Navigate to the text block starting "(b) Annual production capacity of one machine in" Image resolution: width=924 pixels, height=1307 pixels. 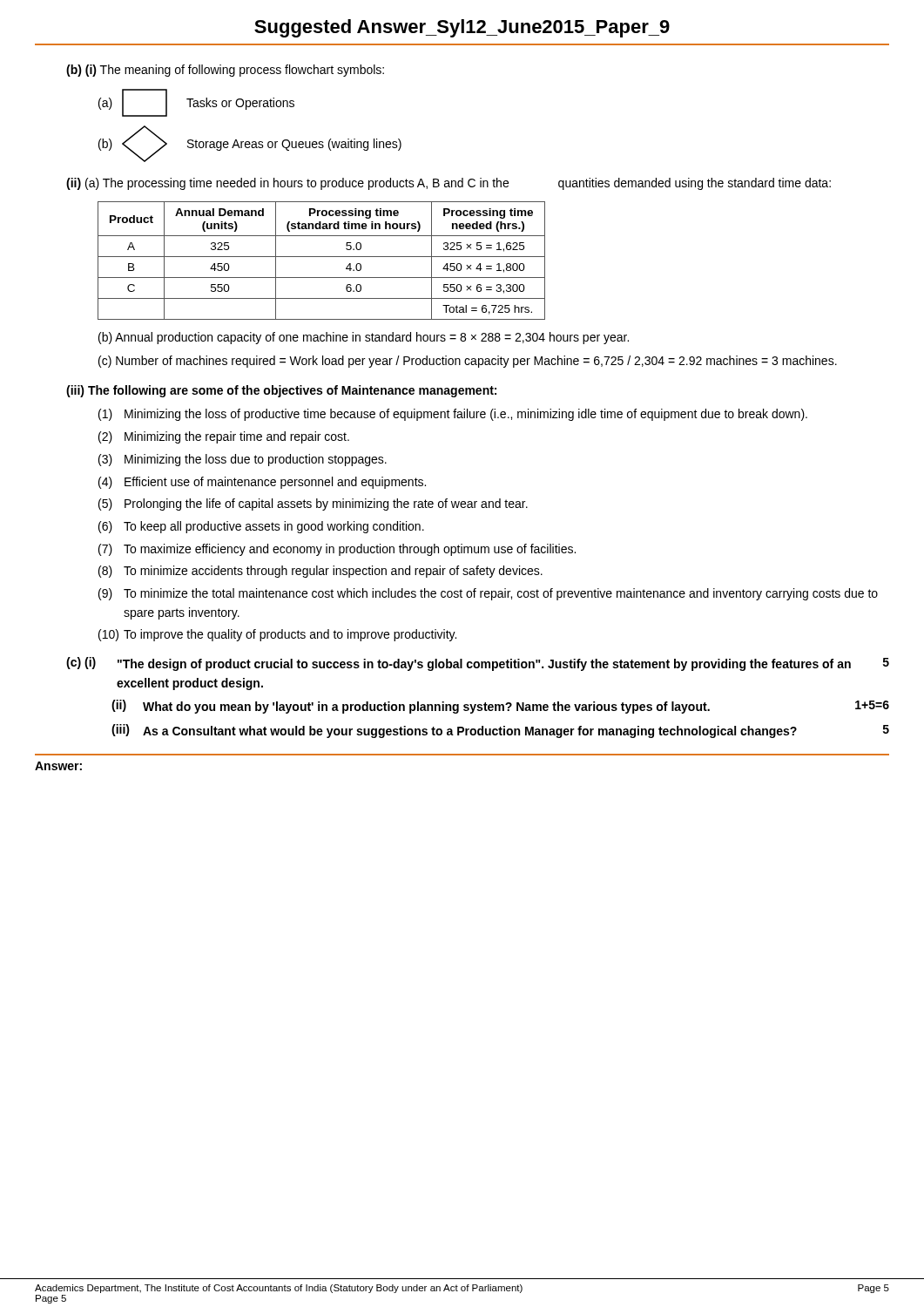(x=364, y=338)
